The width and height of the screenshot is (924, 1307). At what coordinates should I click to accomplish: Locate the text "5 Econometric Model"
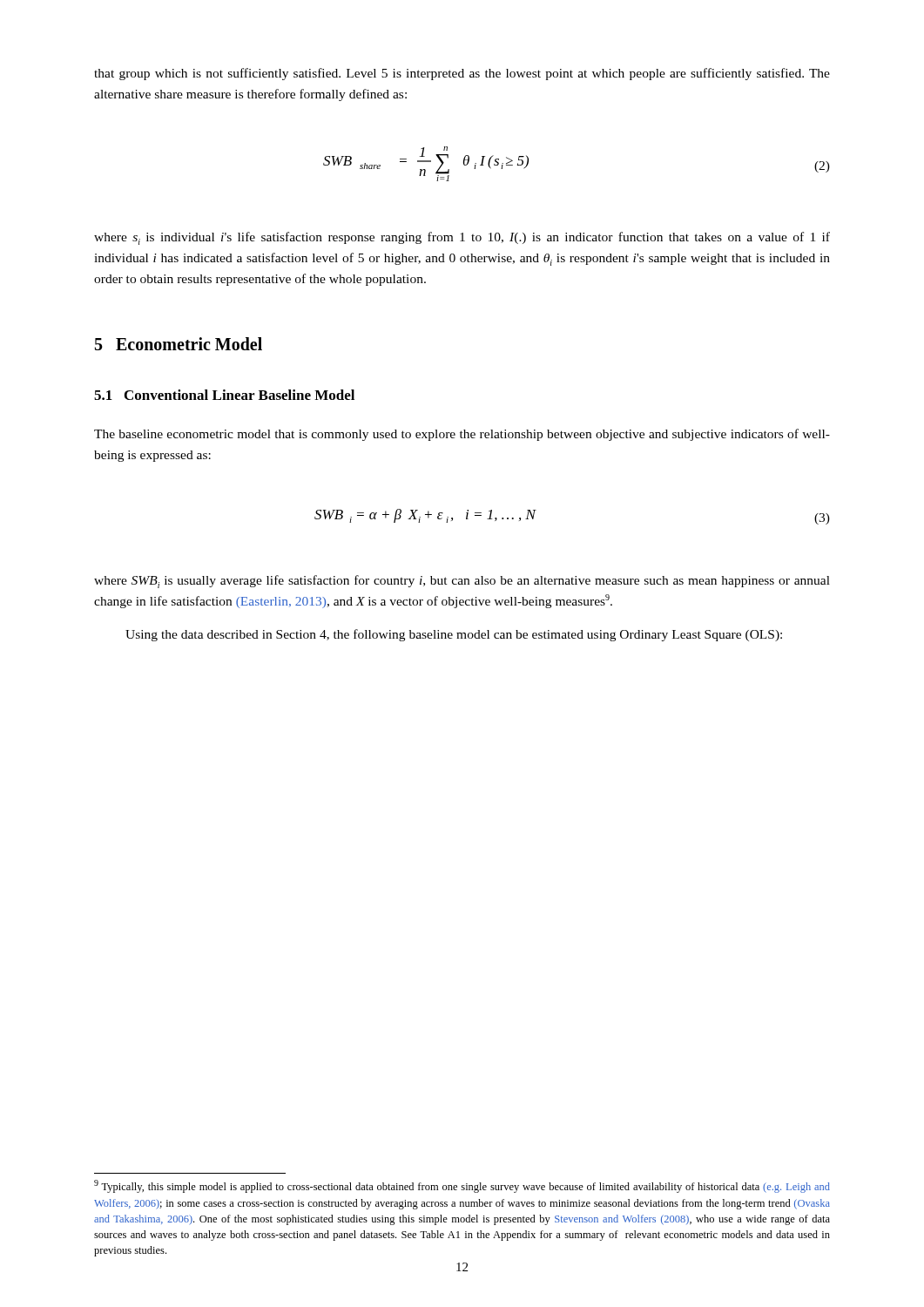(178, 345)
